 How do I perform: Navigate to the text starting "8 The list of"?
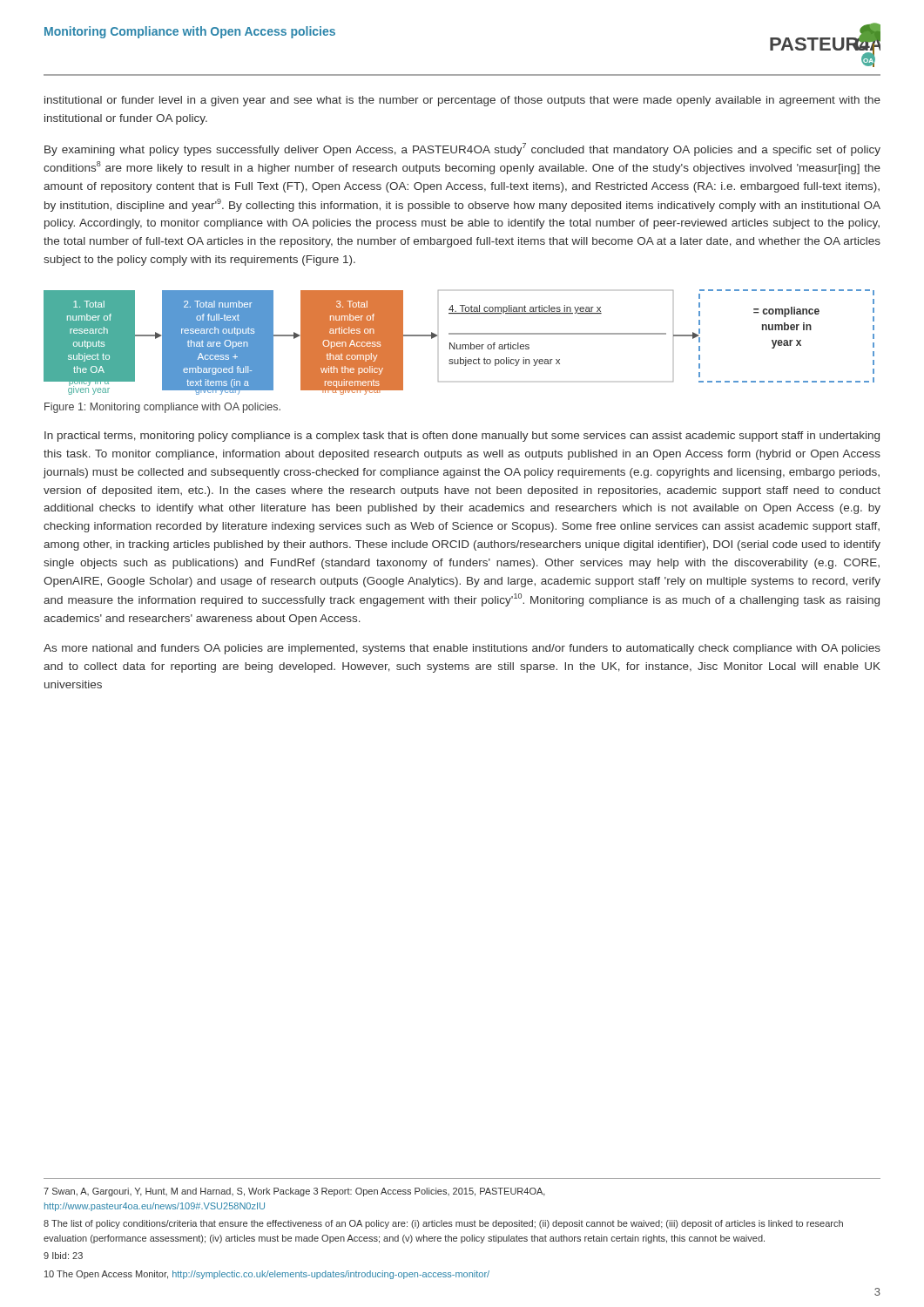pos(444,1231)
